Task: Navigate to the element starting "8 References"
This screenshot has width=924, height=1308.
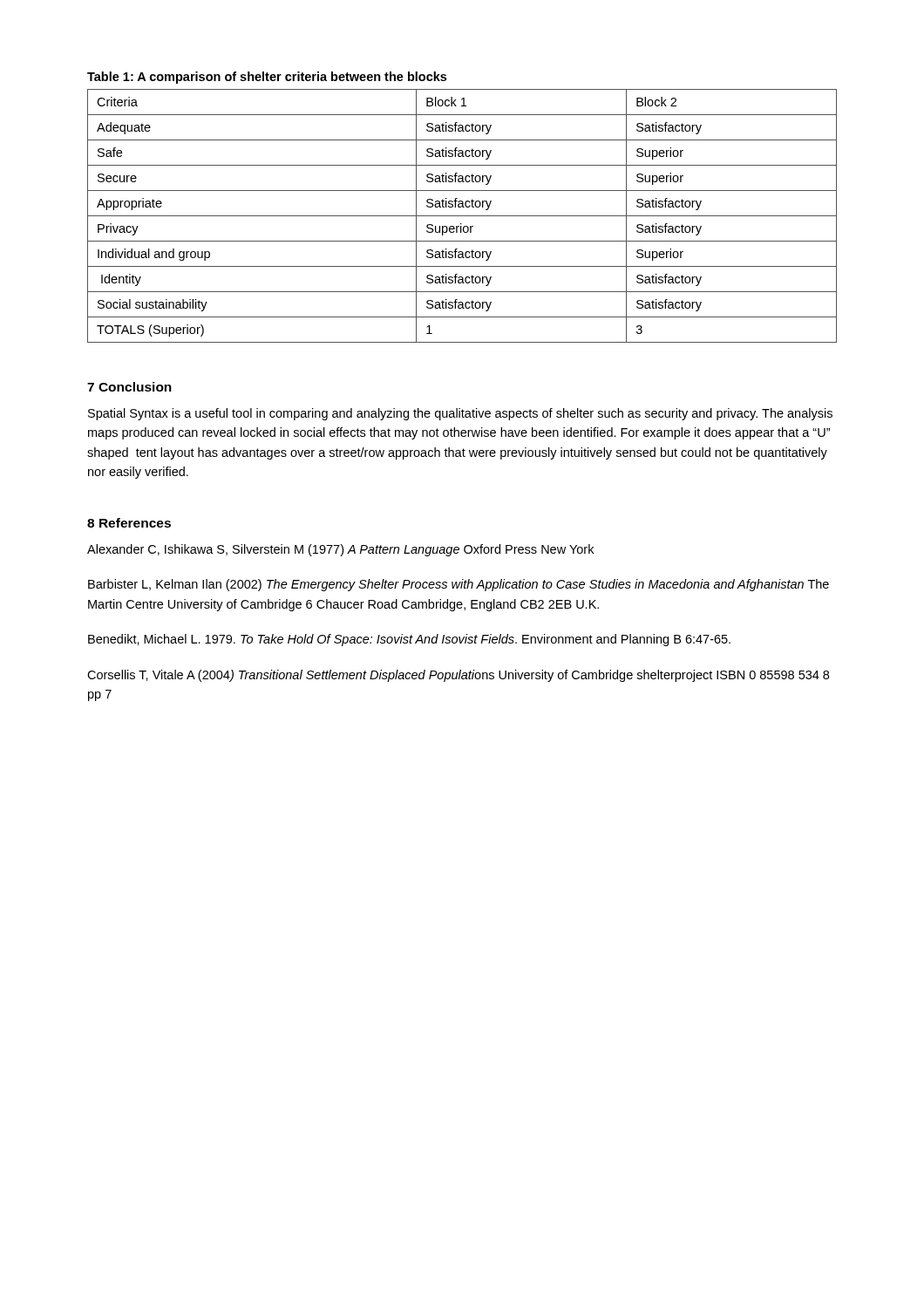Action: click(129, 523)
